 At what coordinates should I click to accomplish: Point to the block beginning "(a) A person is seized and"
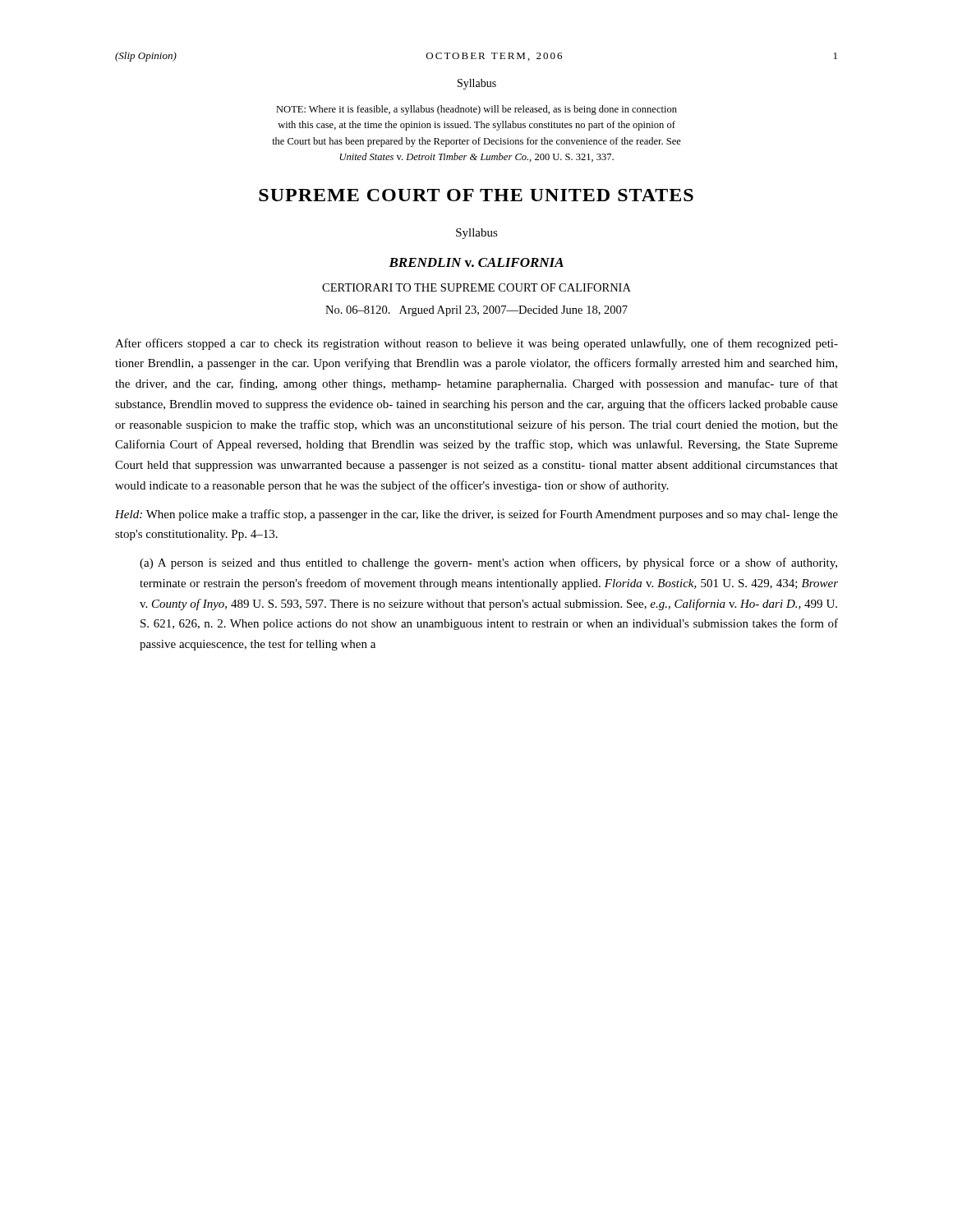click(489, 603)
